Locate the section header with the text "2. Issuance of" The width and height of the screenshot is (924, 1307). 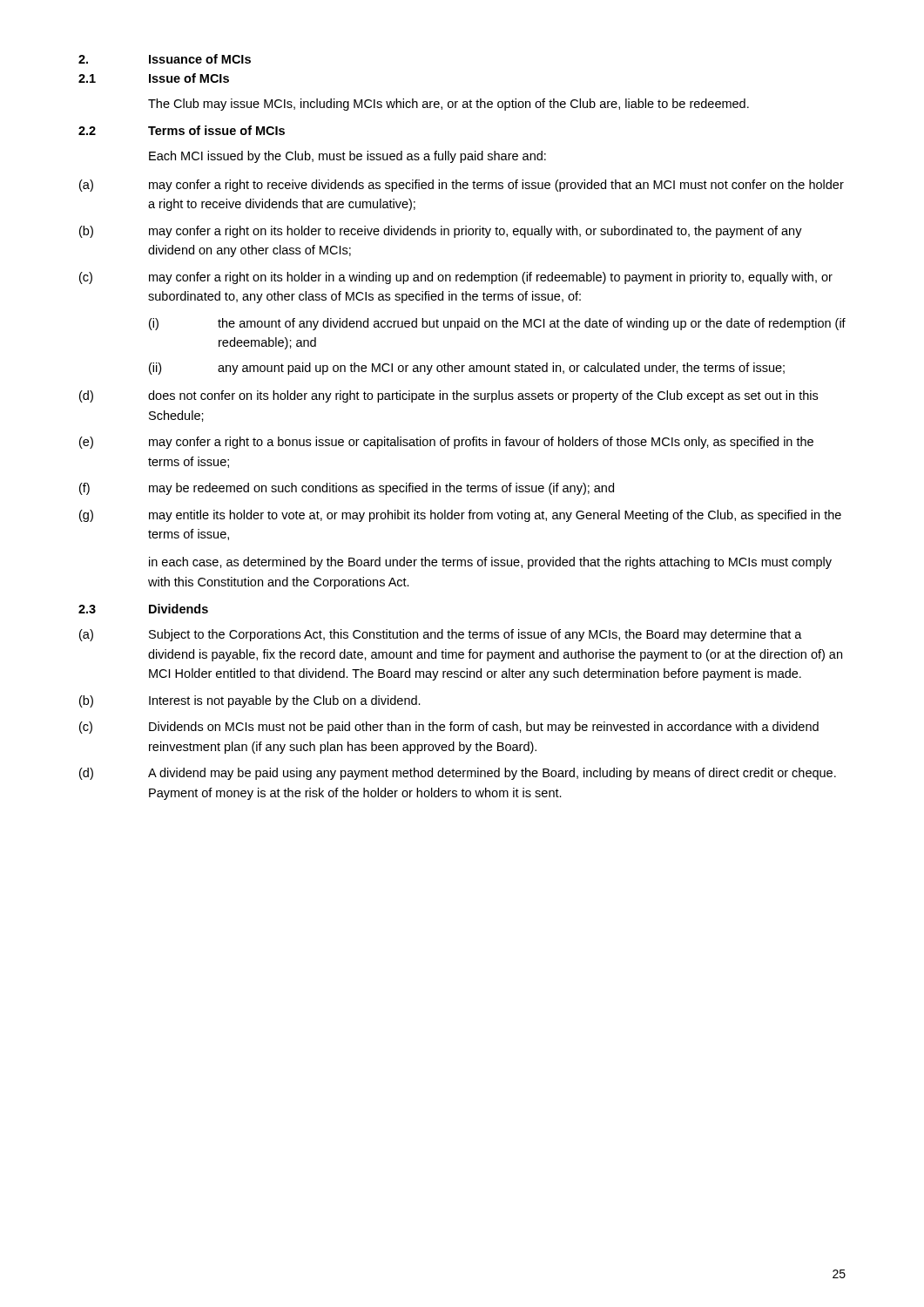[x=165, y=59]
